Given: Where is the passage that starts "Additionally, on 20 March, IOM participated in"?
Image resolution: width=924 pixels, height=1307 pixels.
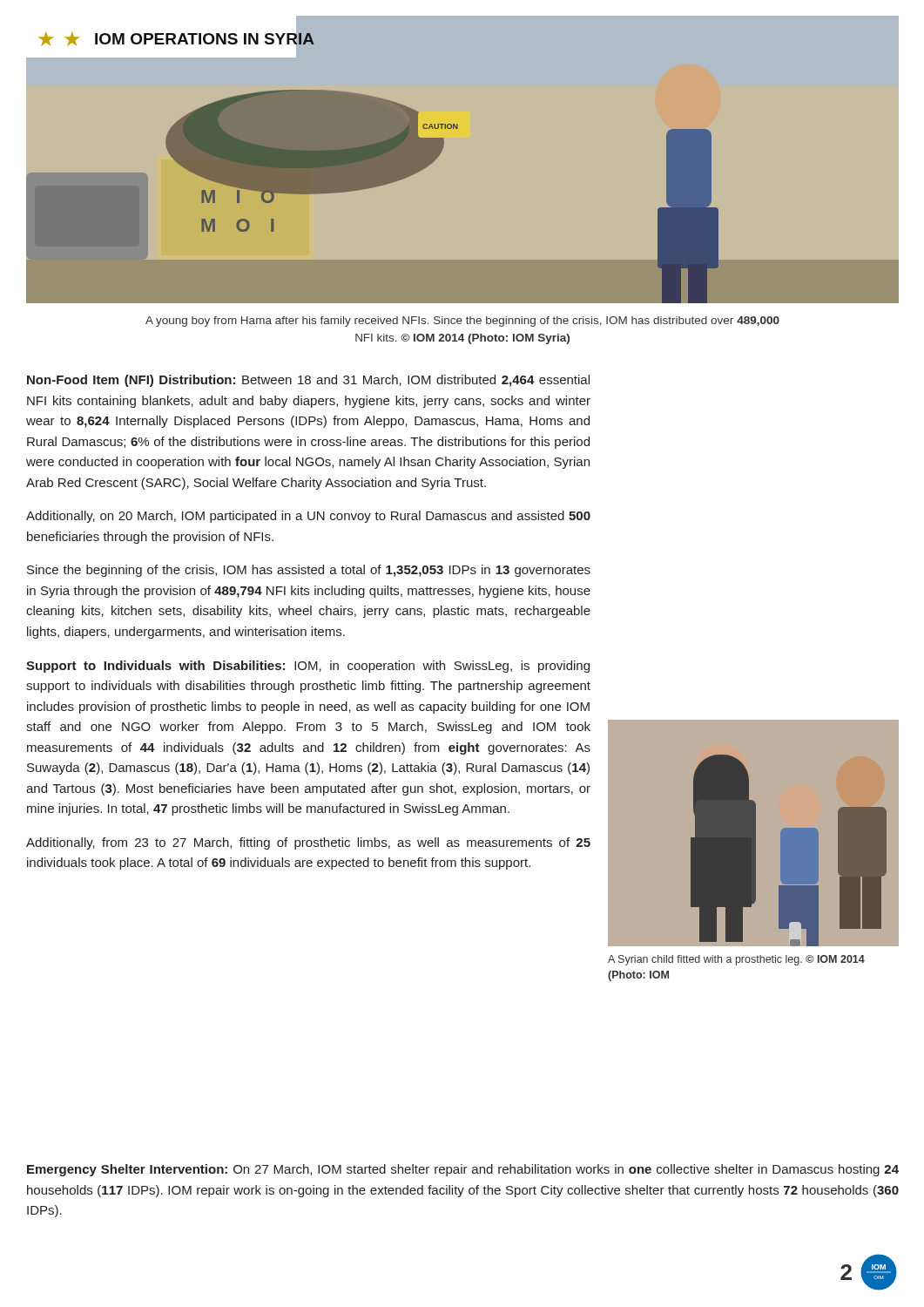Looking at the screenshot, I should click(x=308, y=526).
